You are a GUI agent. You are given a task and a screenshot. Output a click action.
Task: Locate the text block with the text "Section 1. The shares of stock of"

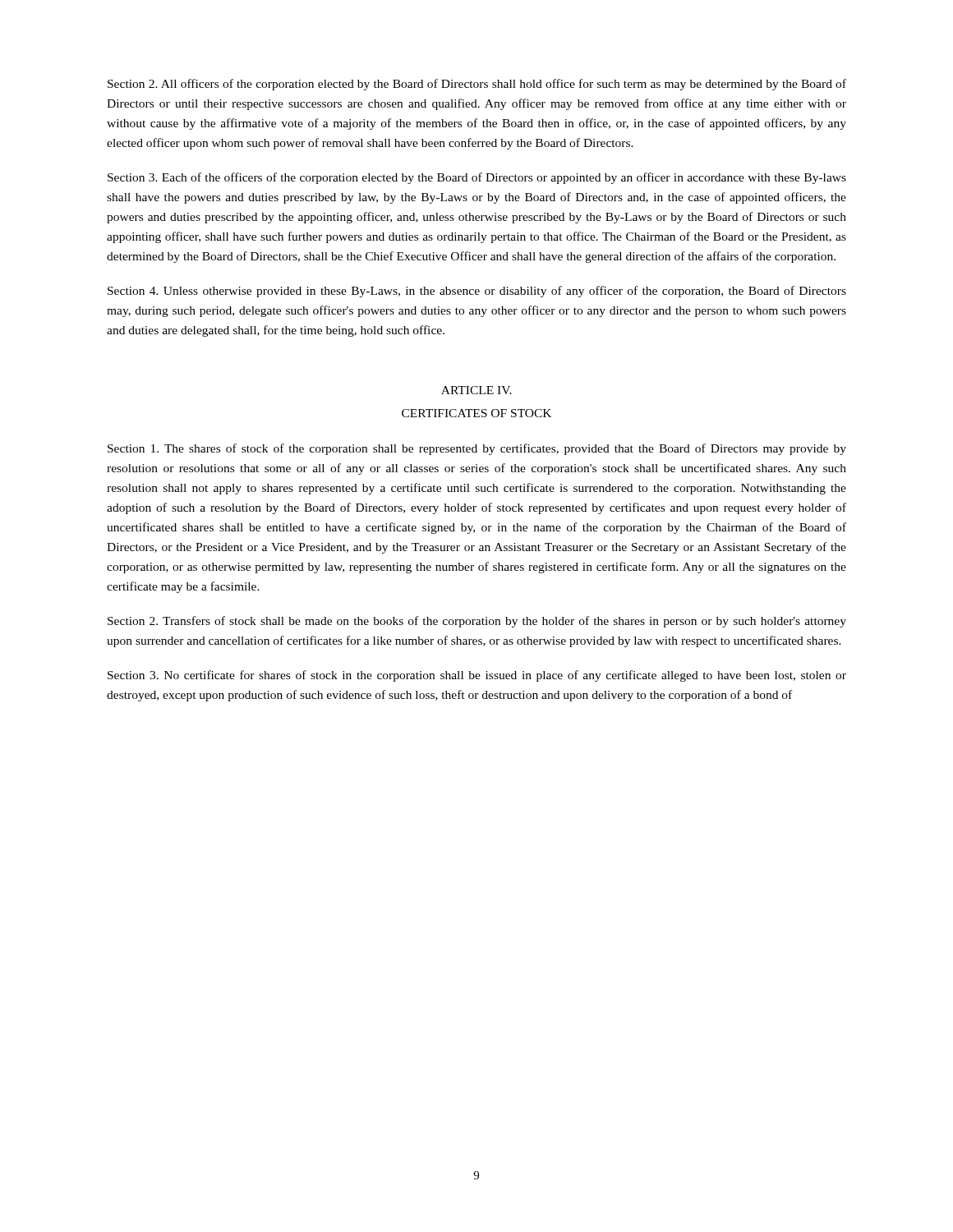coord(476,518)
